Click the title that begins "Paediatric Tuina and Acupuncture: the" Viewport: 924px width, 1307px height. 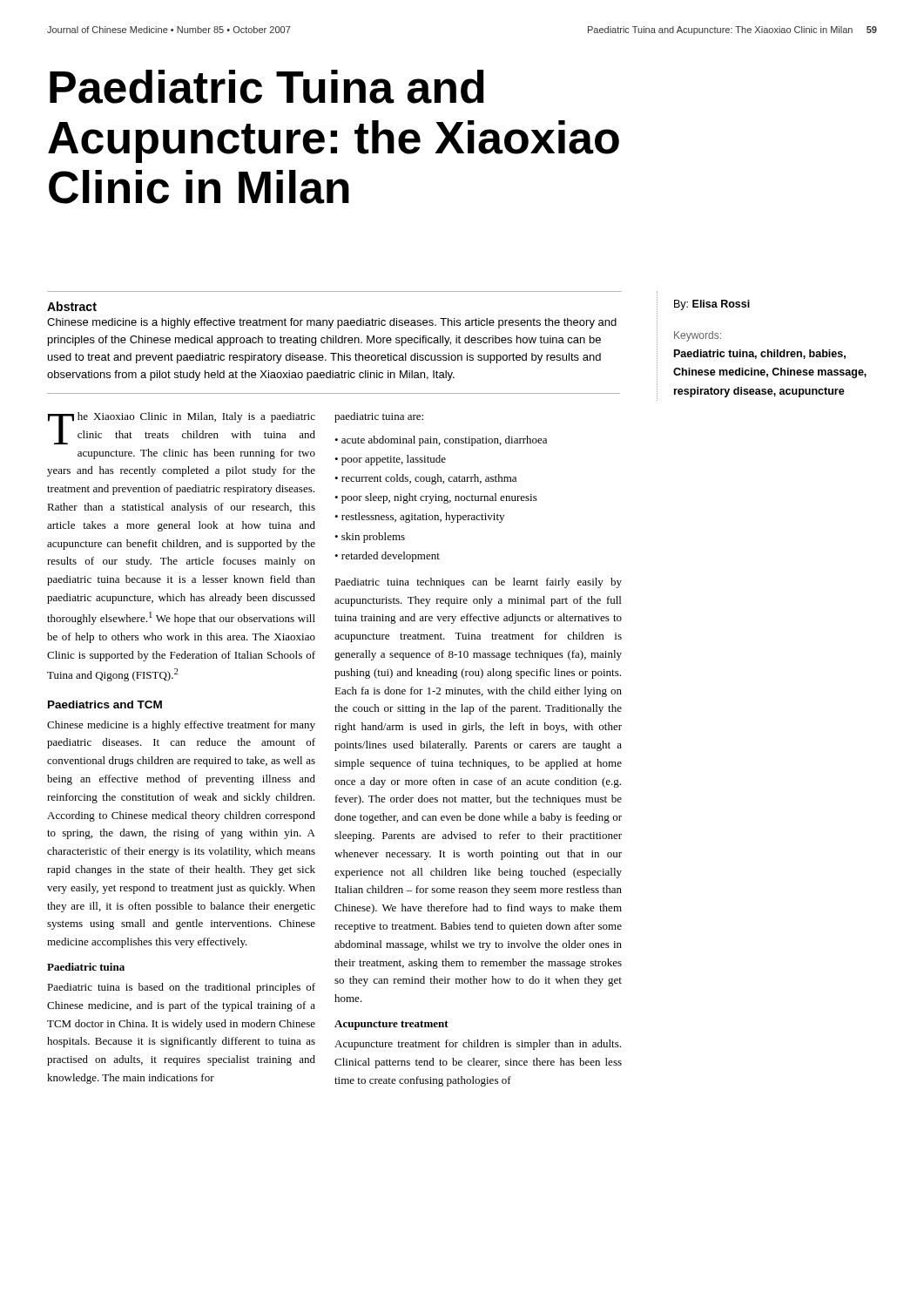(x=334, y=138)
